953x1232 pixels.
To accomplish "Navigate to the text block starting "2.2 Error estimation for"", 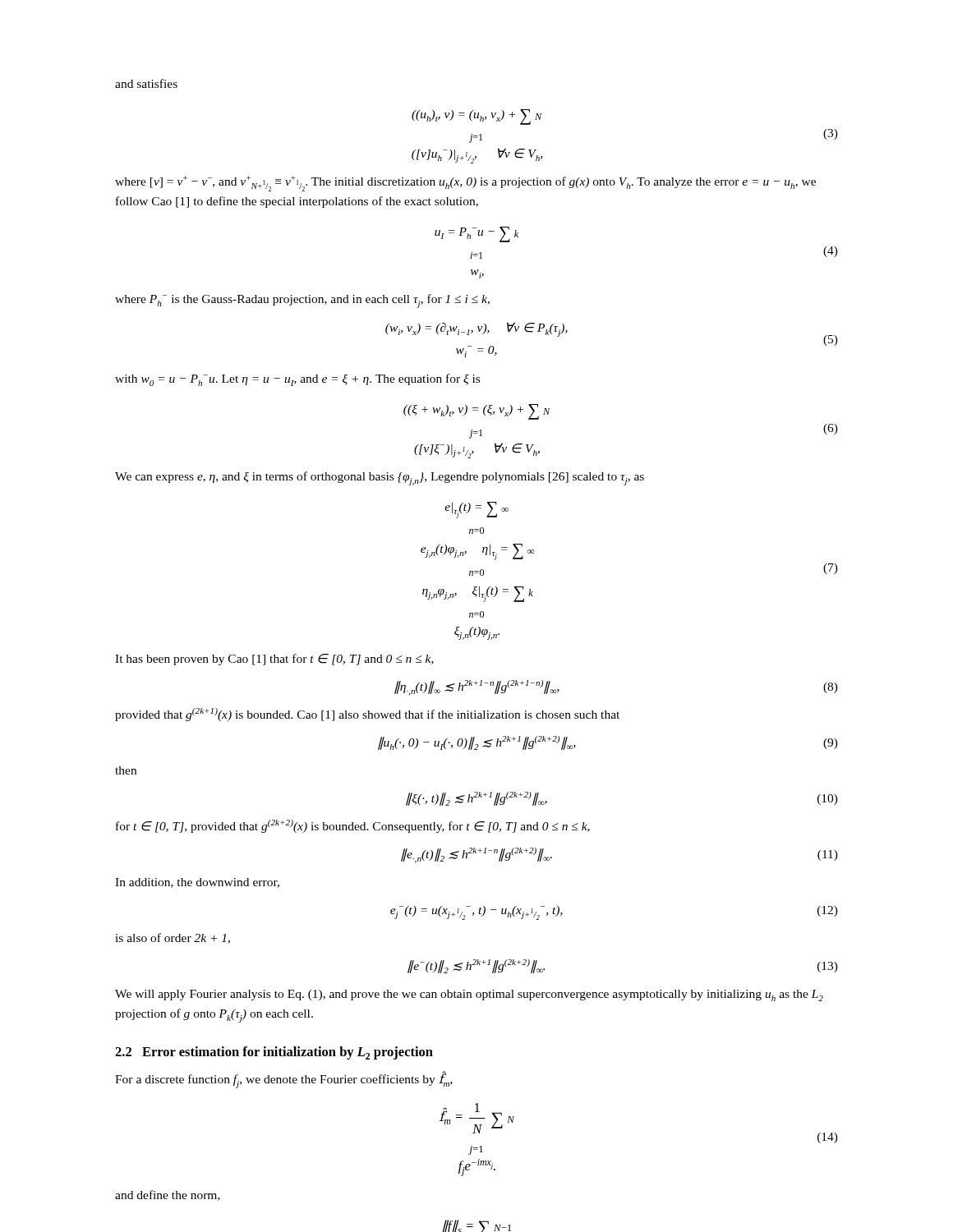I will [274, 1053].
